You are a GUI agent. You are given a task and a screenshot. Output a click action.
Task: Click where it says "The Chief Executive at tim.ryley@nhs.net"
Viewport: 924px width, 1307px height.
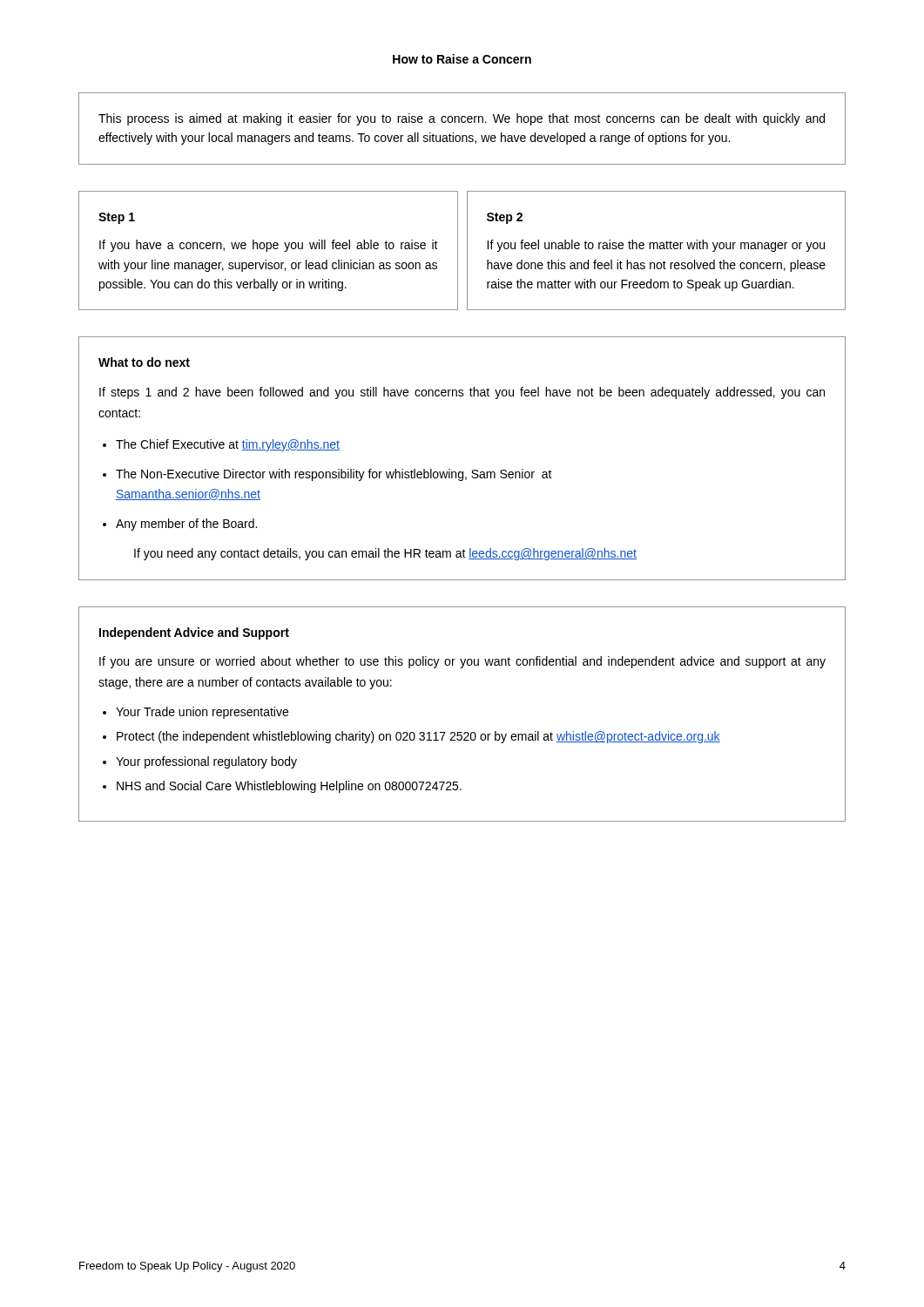[x=228, y=444]
